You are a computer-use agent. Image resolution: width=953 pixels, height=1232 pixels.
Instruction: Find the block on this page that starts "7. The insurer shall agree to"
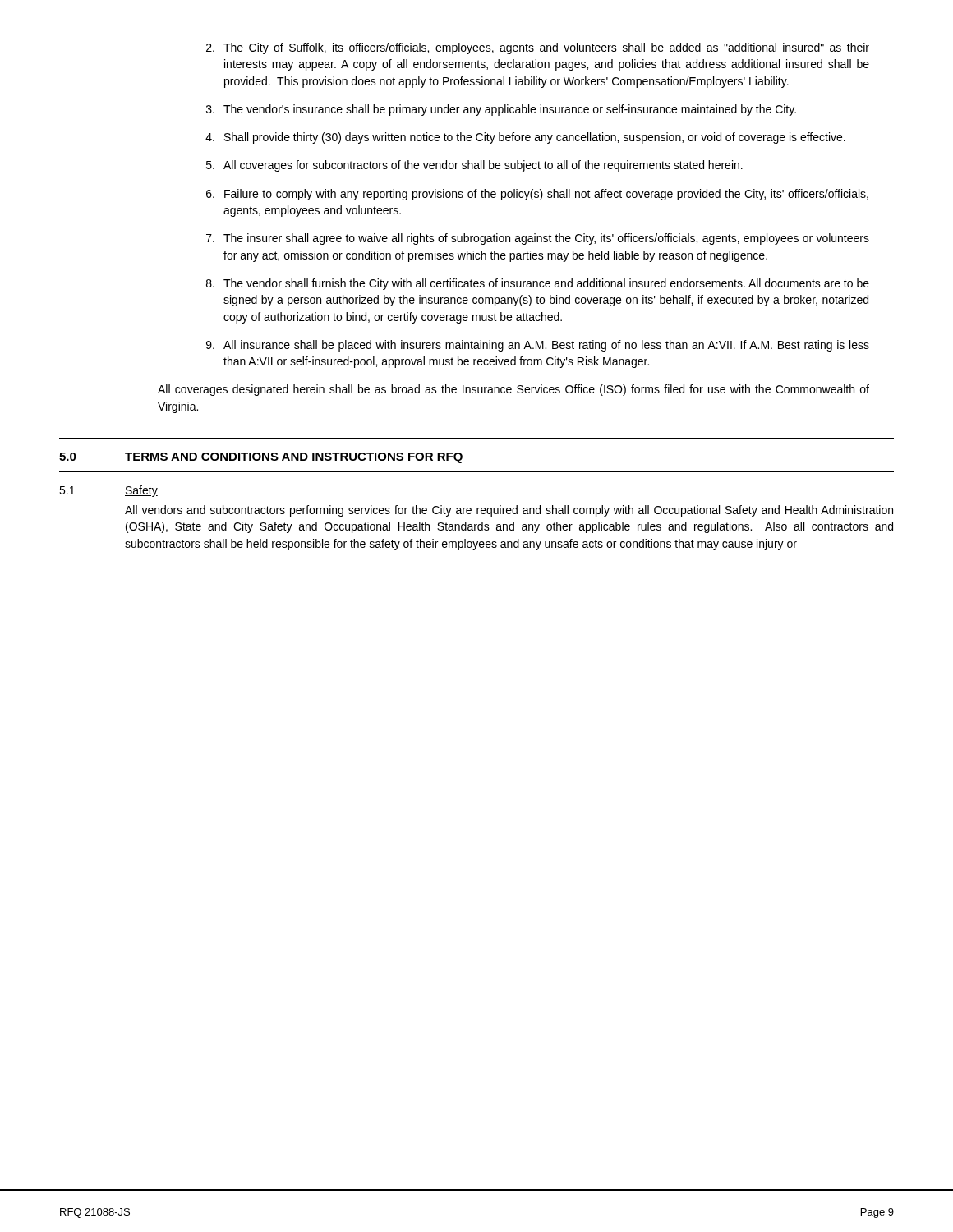[530, 247]
